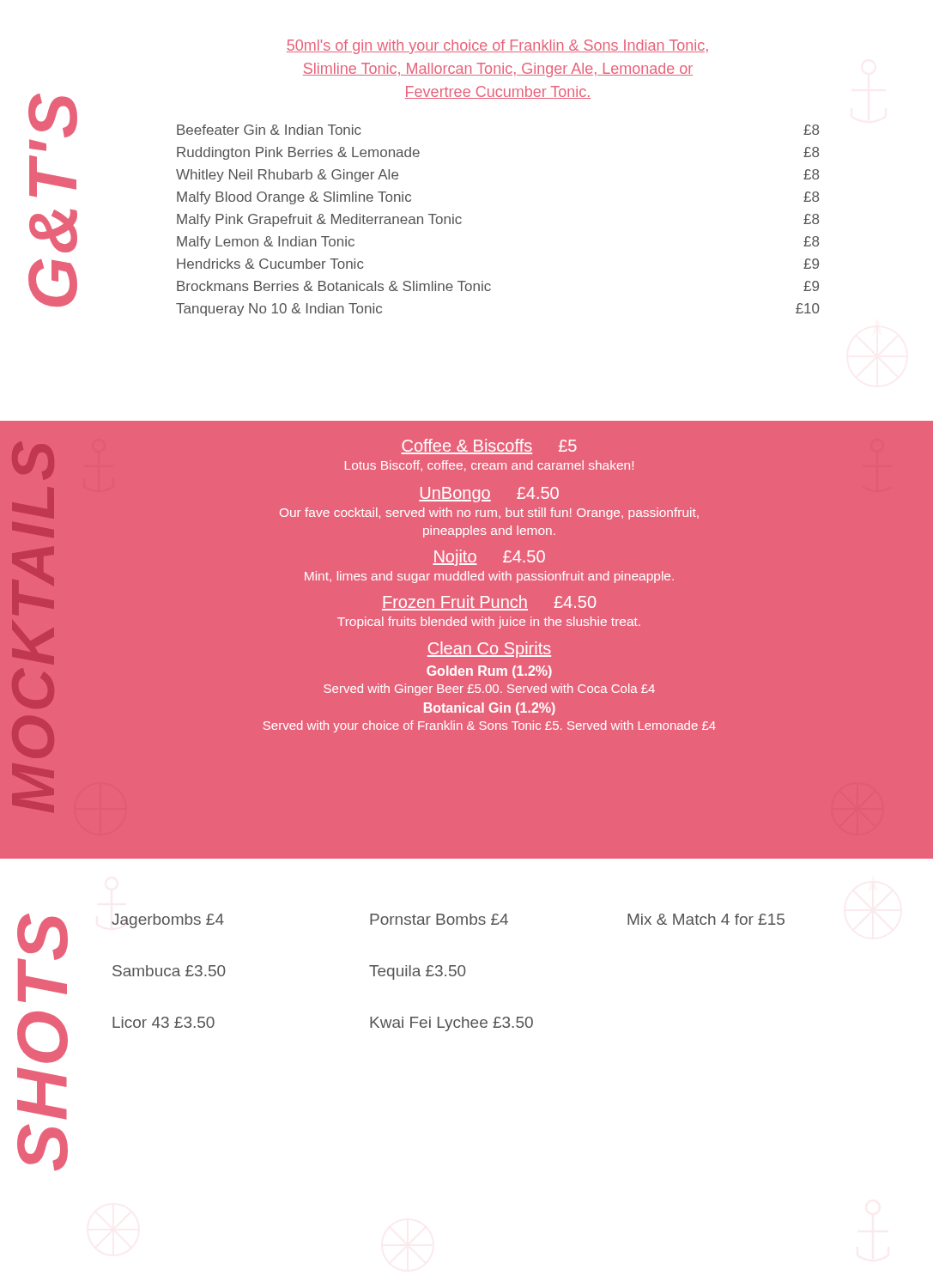The image size is (933, 1288).
Task: Locate the text containing "Frozen Fruit Punch £4.50"
Action: [489, 602]
